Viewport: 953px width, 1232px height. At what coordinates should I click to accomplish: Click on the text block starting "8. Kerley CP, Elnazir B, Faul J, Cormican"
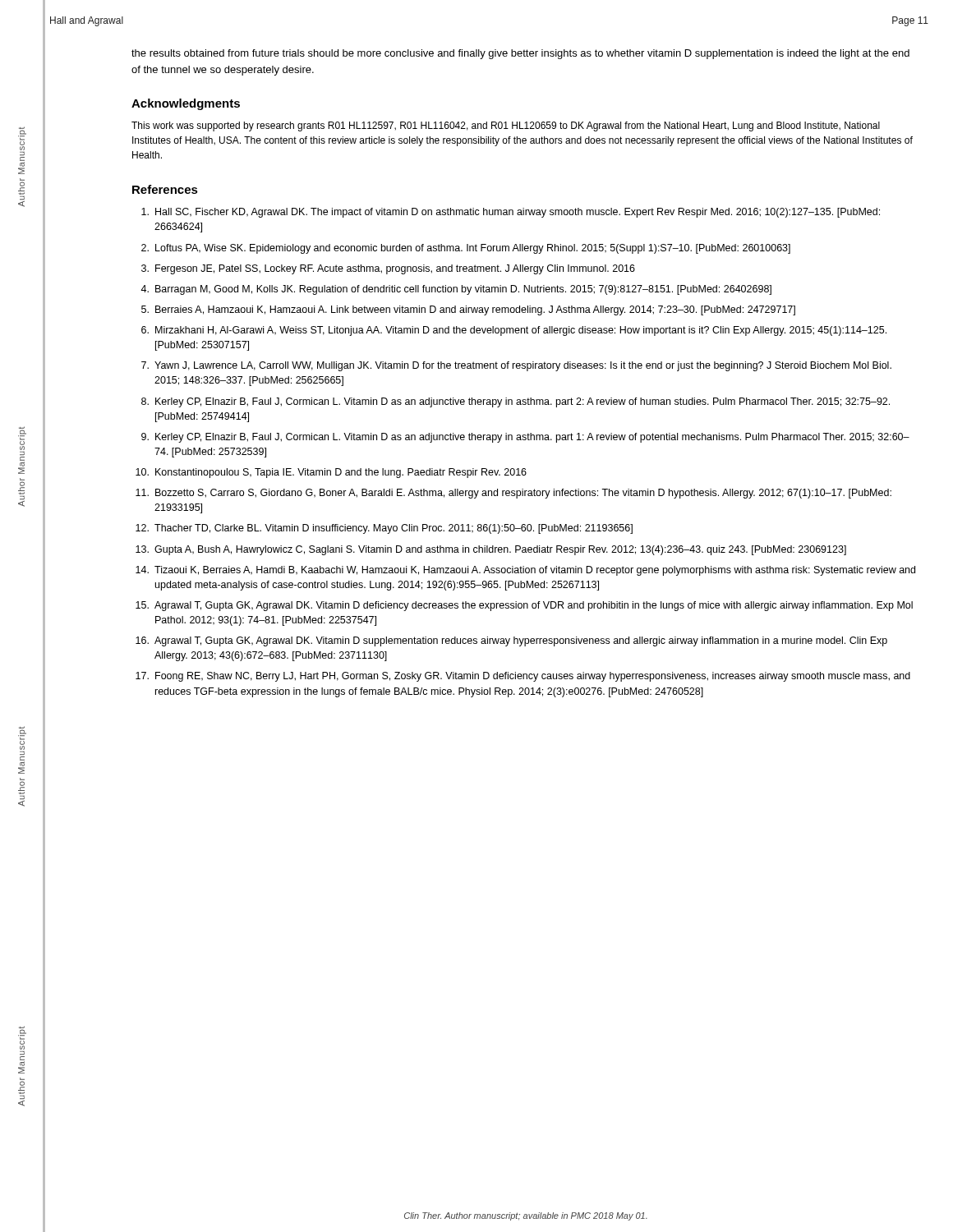click(x=526, y=409)
